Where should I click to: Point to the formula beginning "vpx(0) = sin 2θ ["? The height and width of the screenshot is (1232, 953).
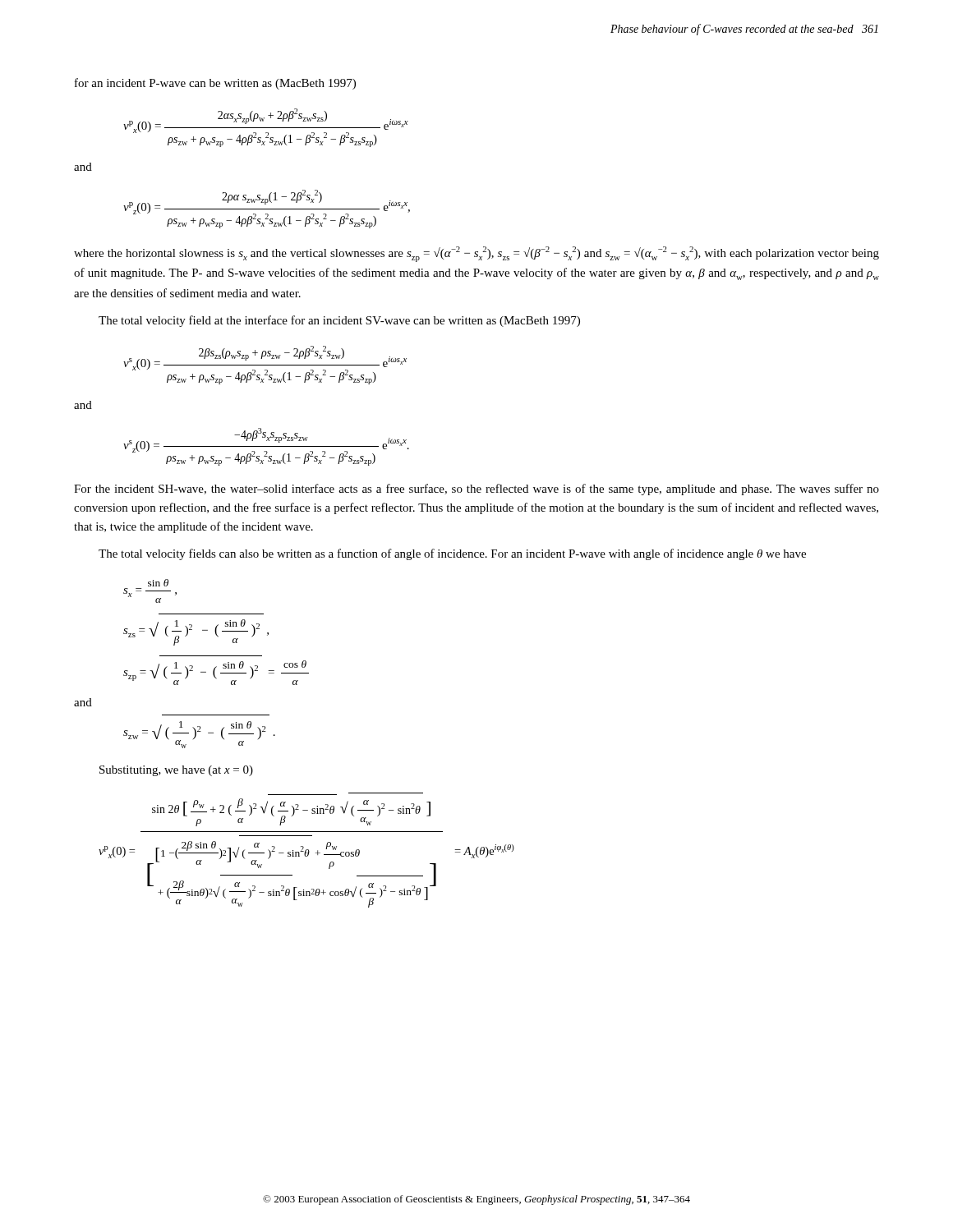coord(306,851)
